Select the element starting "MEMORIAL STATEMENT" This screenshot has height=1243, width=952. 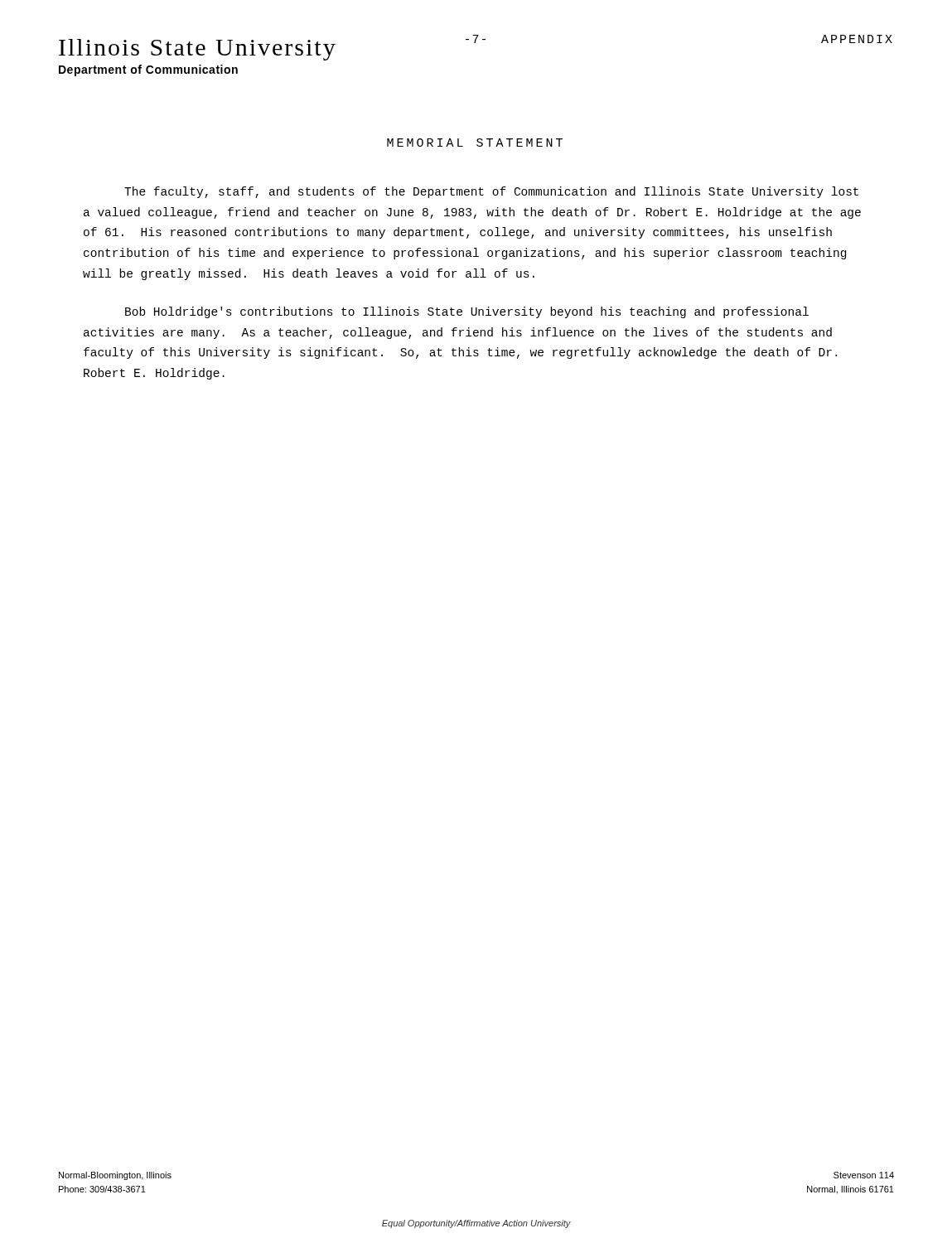476,144
